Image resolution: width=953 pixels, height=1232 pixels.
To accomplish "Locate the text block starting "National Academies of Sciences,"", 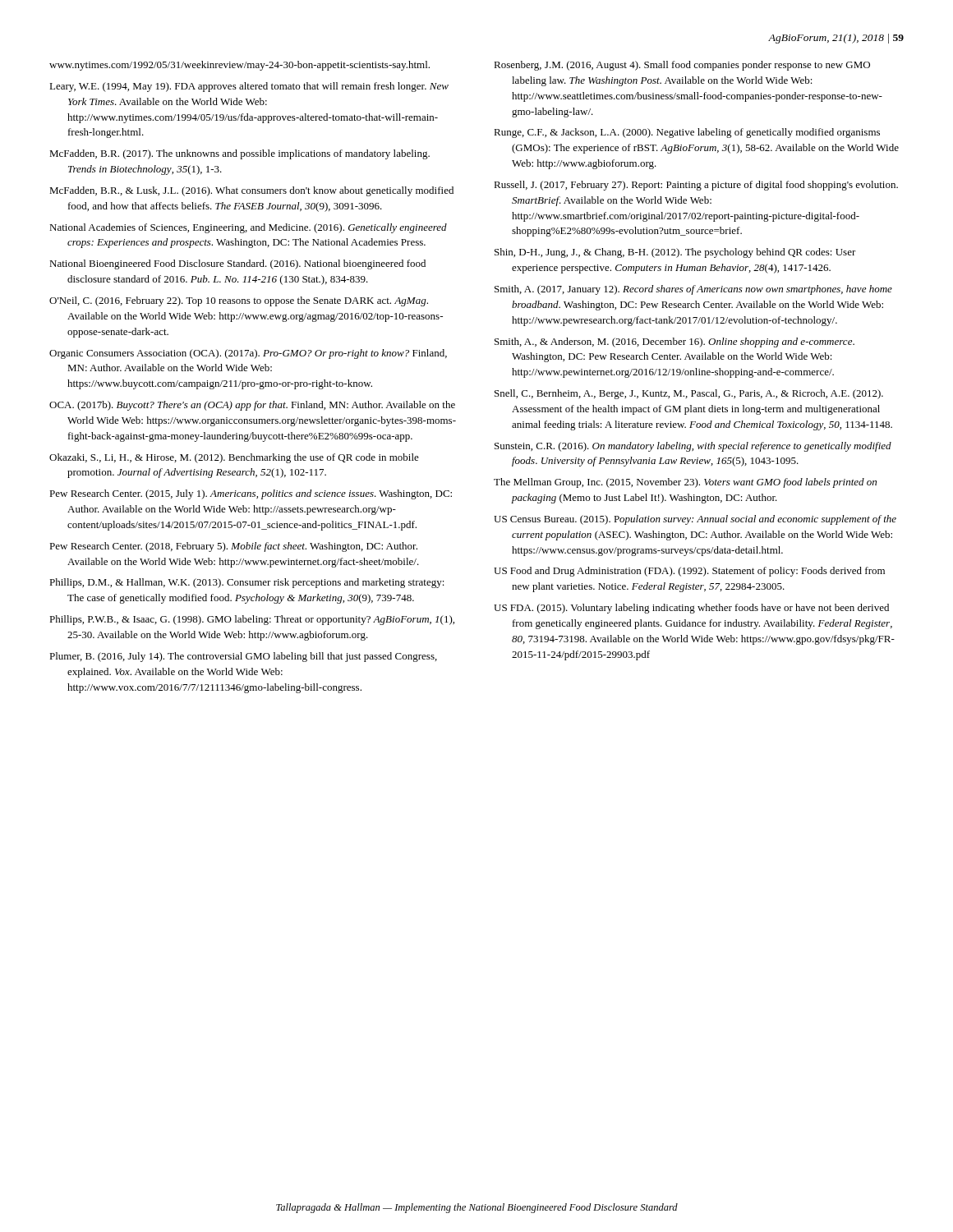I will [x=248, y=235].
